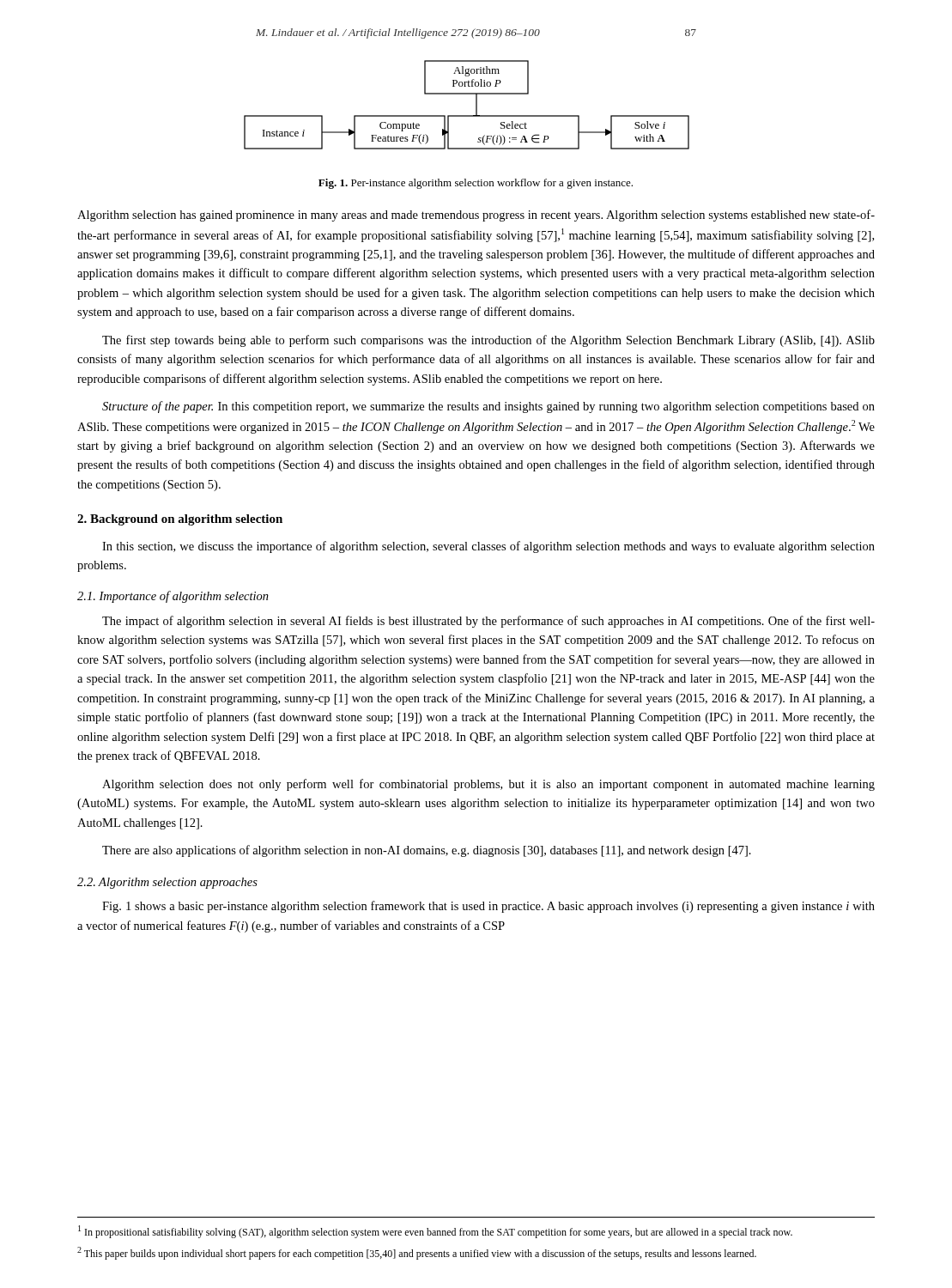Select the text starting "2 This paper"
The width and height of the screenshot is (952, 1288).
pos(417,1253)
